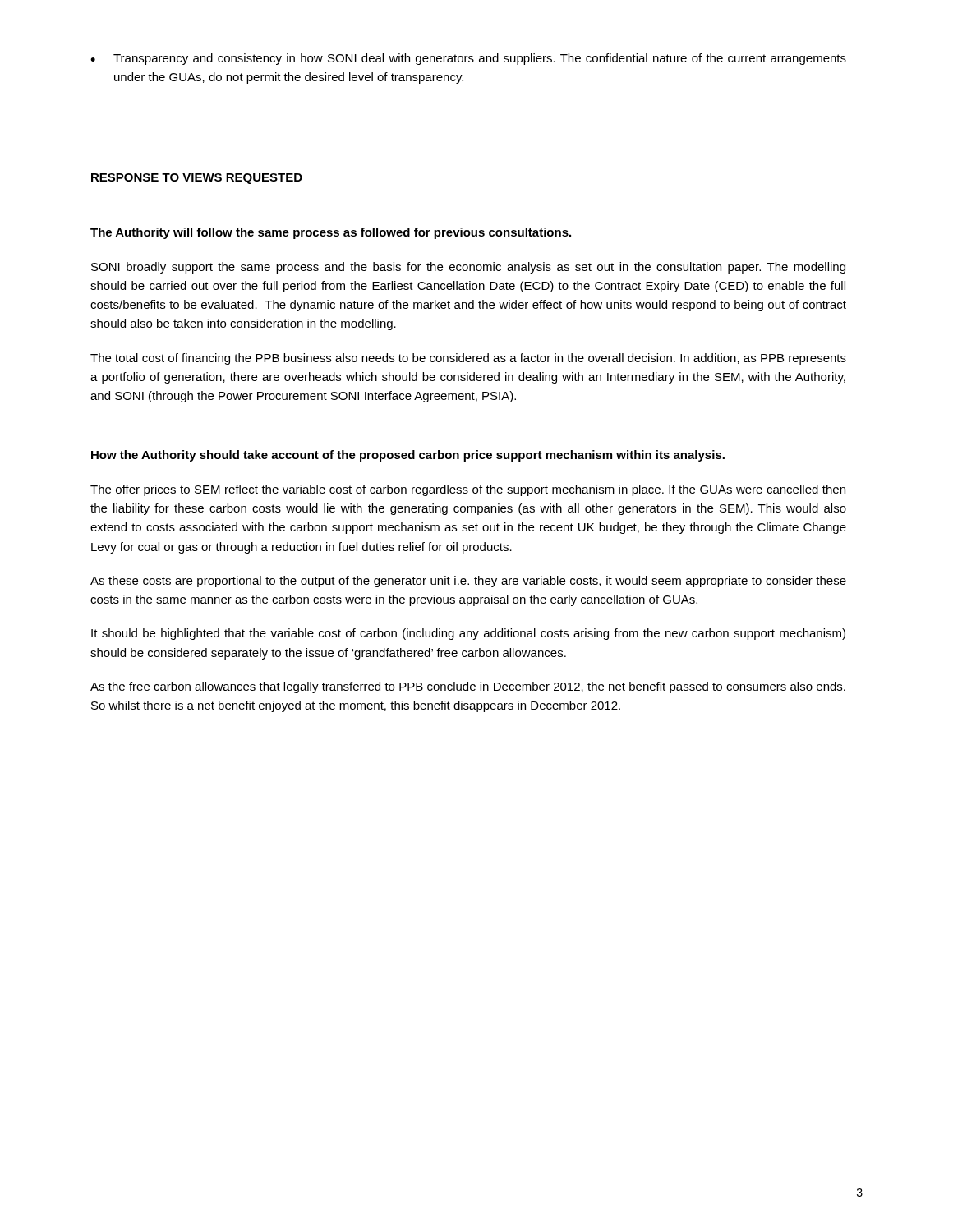
Task: Find the section header with the text "How the Authority should"
Action: (408, 455)
